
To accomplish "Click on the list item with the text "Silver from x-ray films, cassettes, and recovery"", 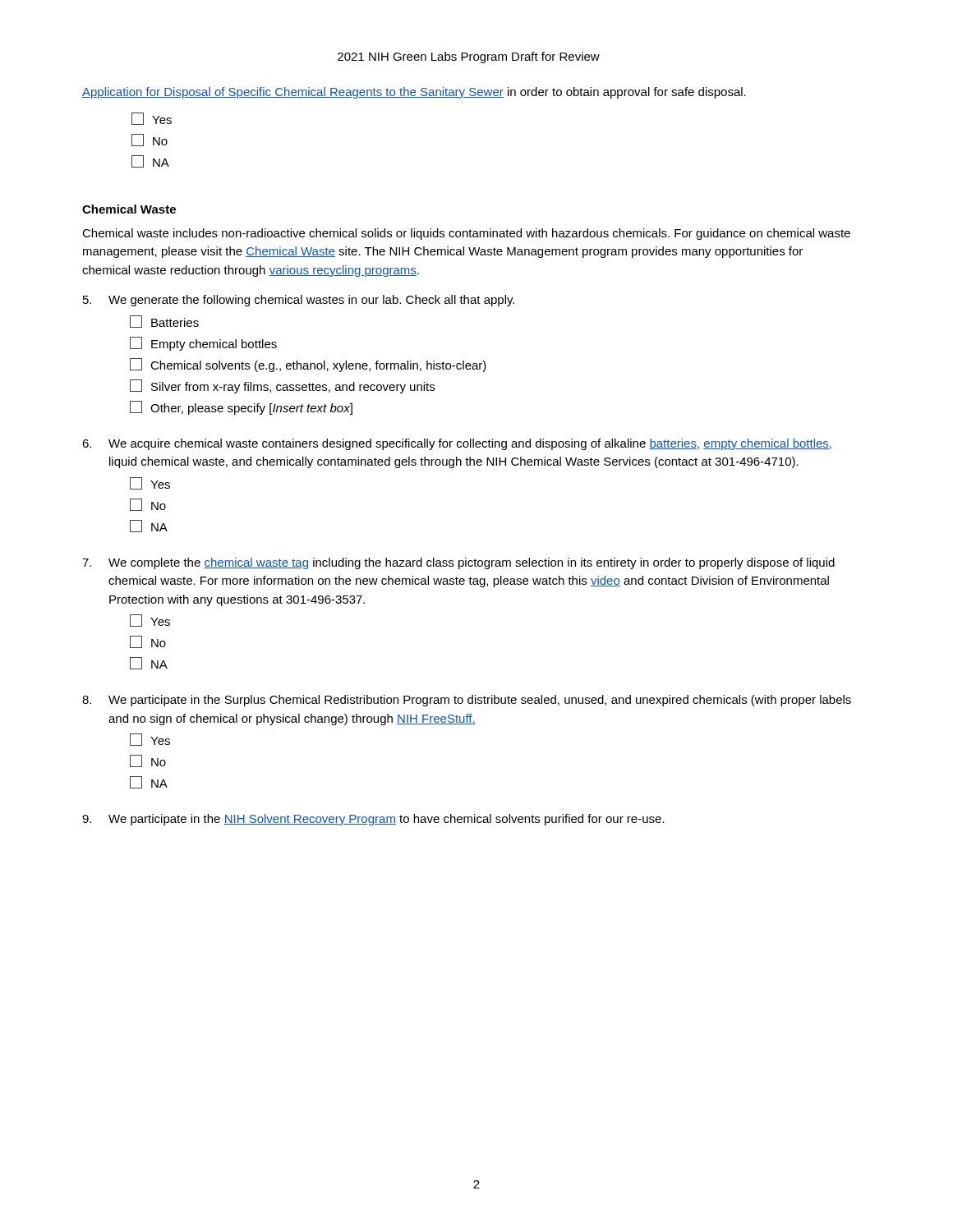I will 283,386.
